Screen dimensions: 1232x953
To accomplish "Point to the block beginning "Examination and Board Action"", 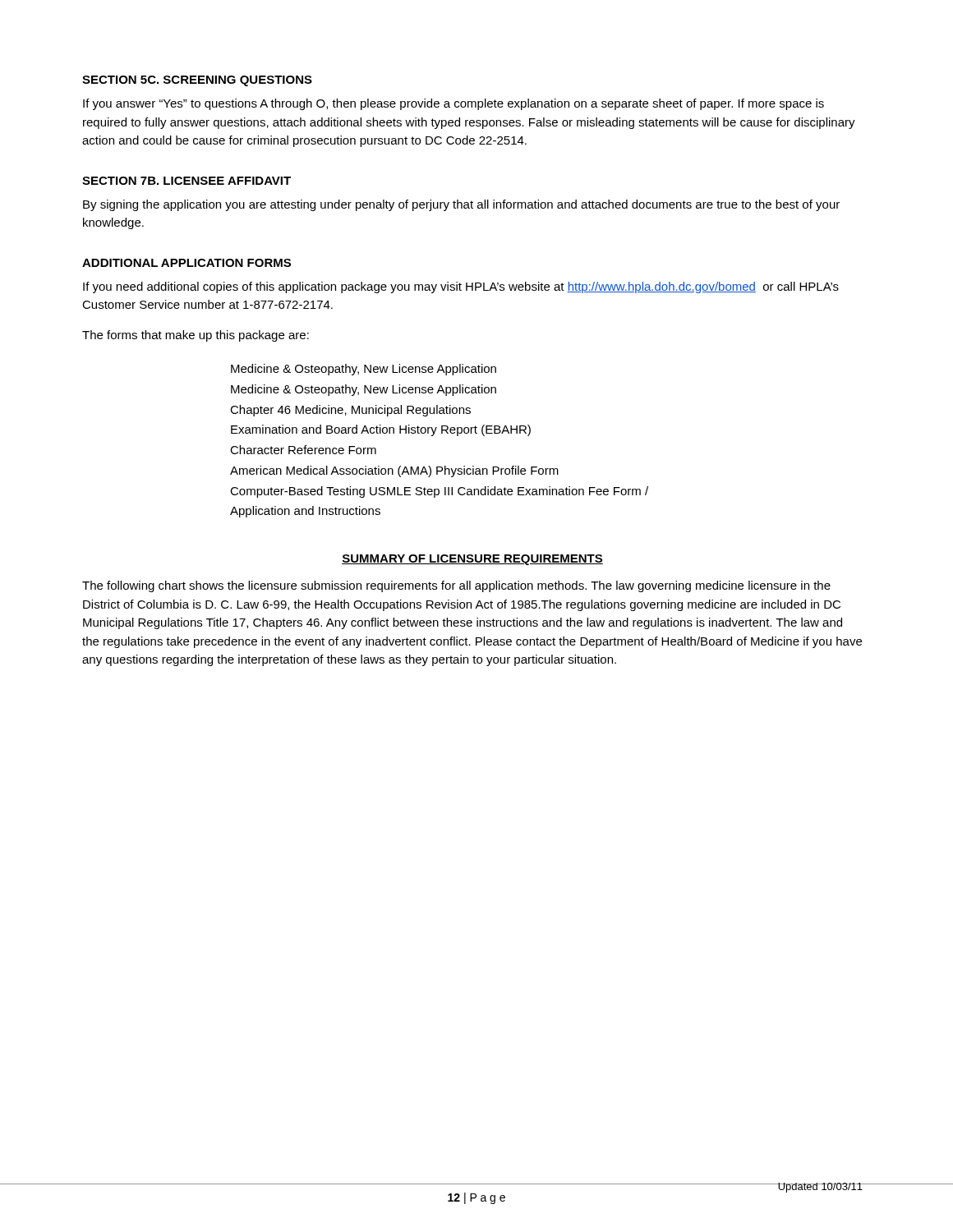I will point(381,429).
